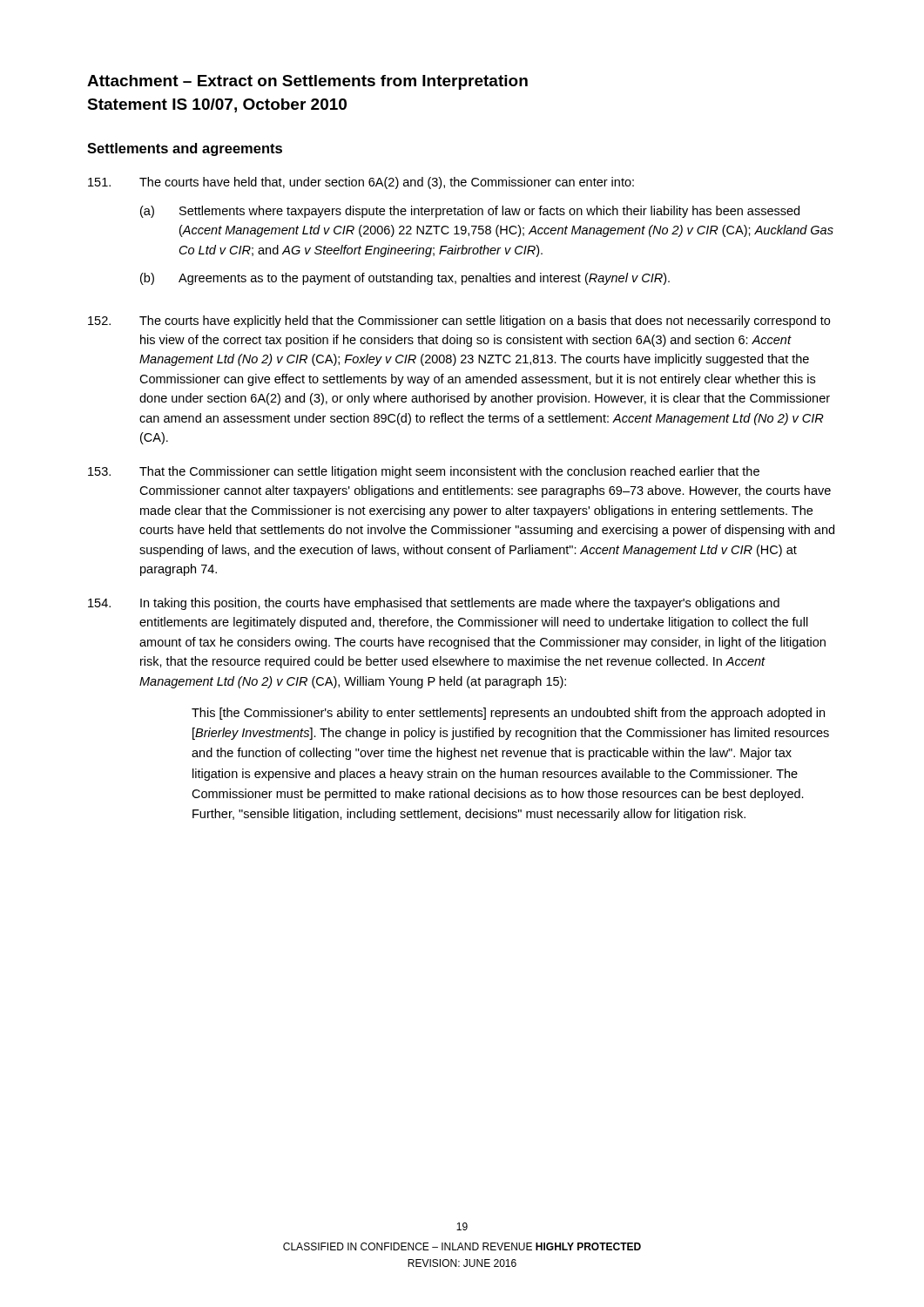This screenshot has height=1307, width=924.
Task: Find the block starting "Attachment – Extract on Settlements from InterpretationStatement IS"
Action: click(x=308, y=92)
